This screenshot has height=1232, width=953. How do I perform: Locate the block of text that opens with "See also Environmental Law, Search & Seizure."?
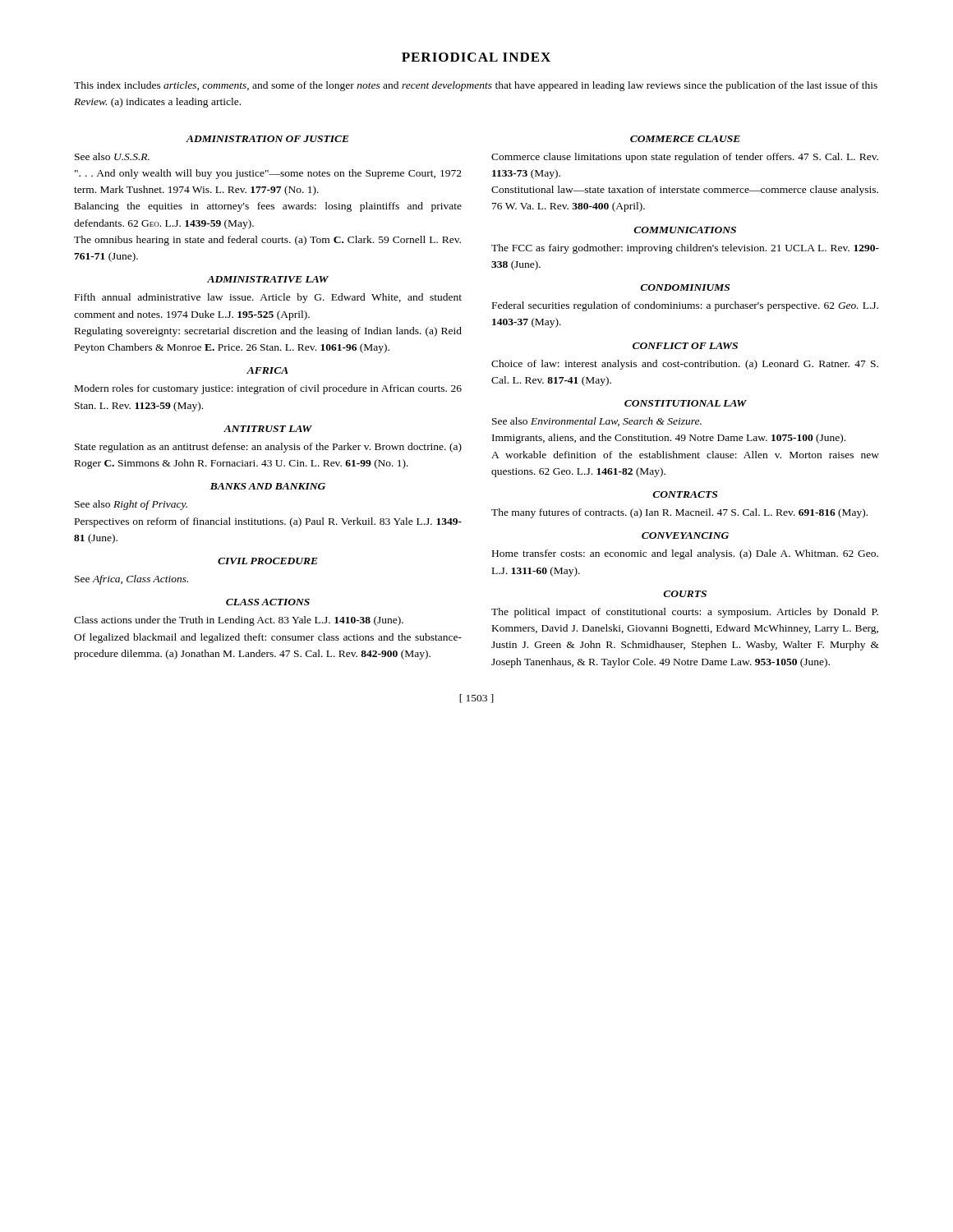tap(685, 446)
